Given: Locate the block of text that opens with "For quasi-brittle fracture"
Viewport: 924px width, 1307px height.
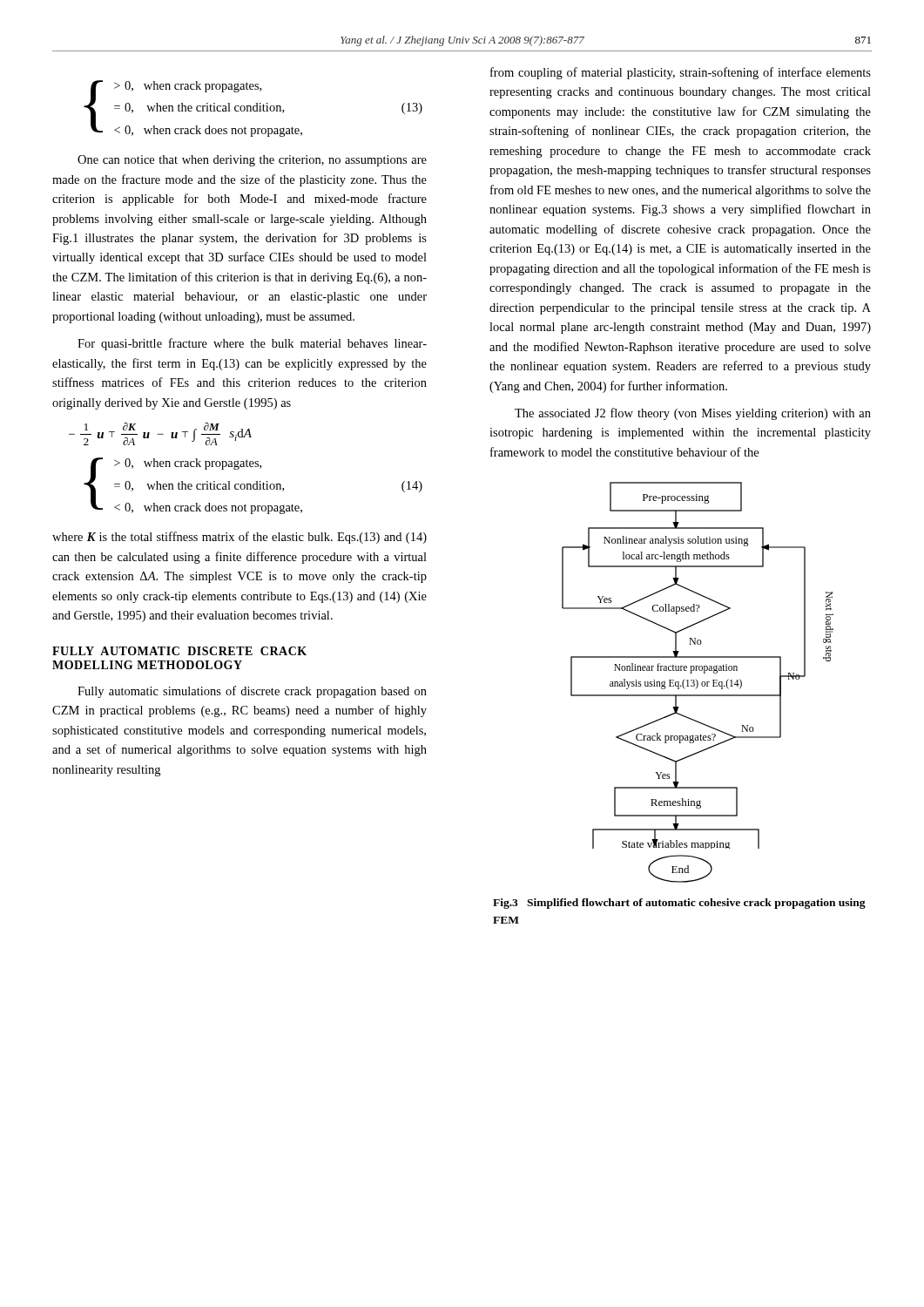Looking at the screenshot, I should coord(240,373).
